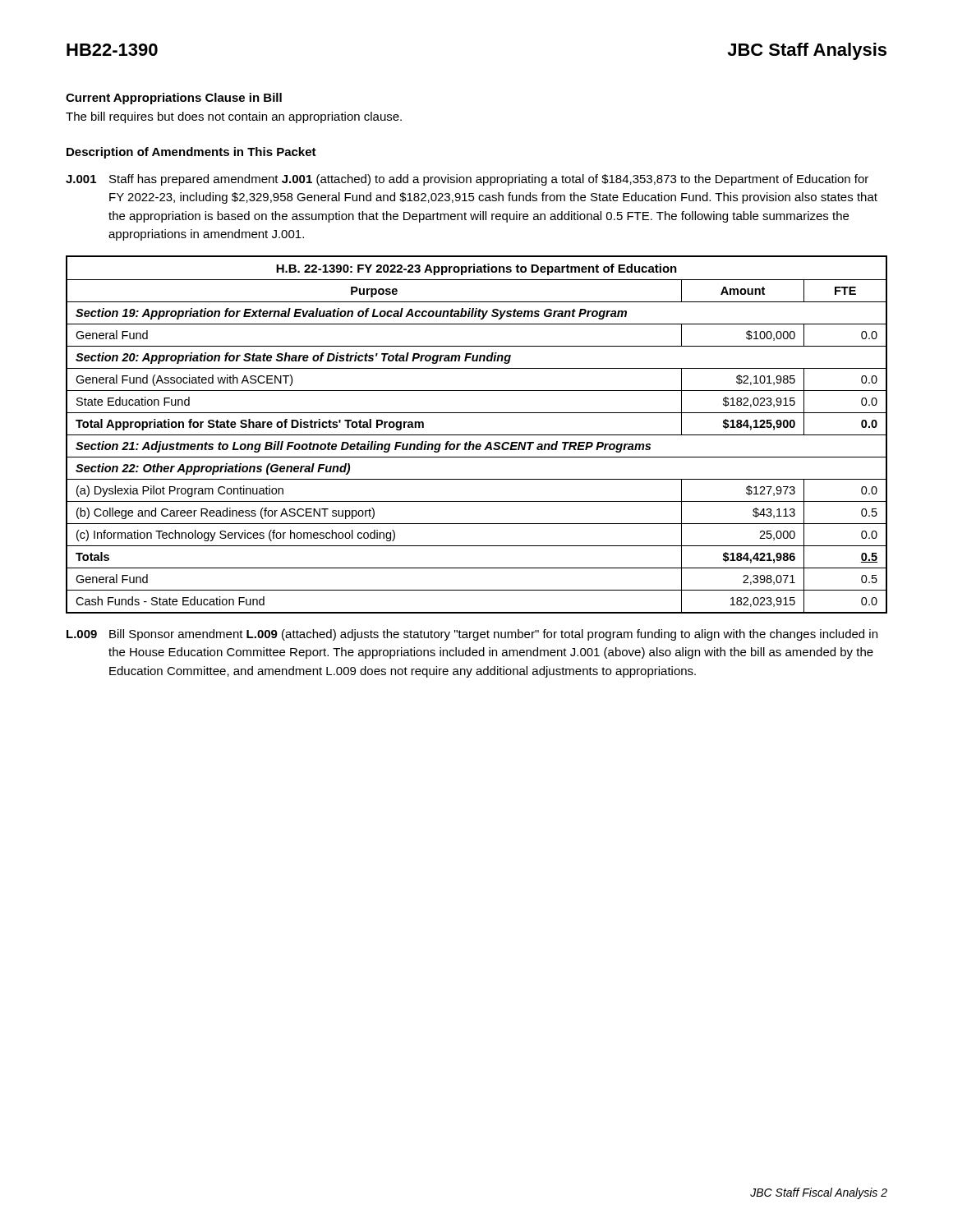Select the list item with the text "J.001 Staff has prepared"
Viewport: 953px width, 1232px height.
[476, 207]
